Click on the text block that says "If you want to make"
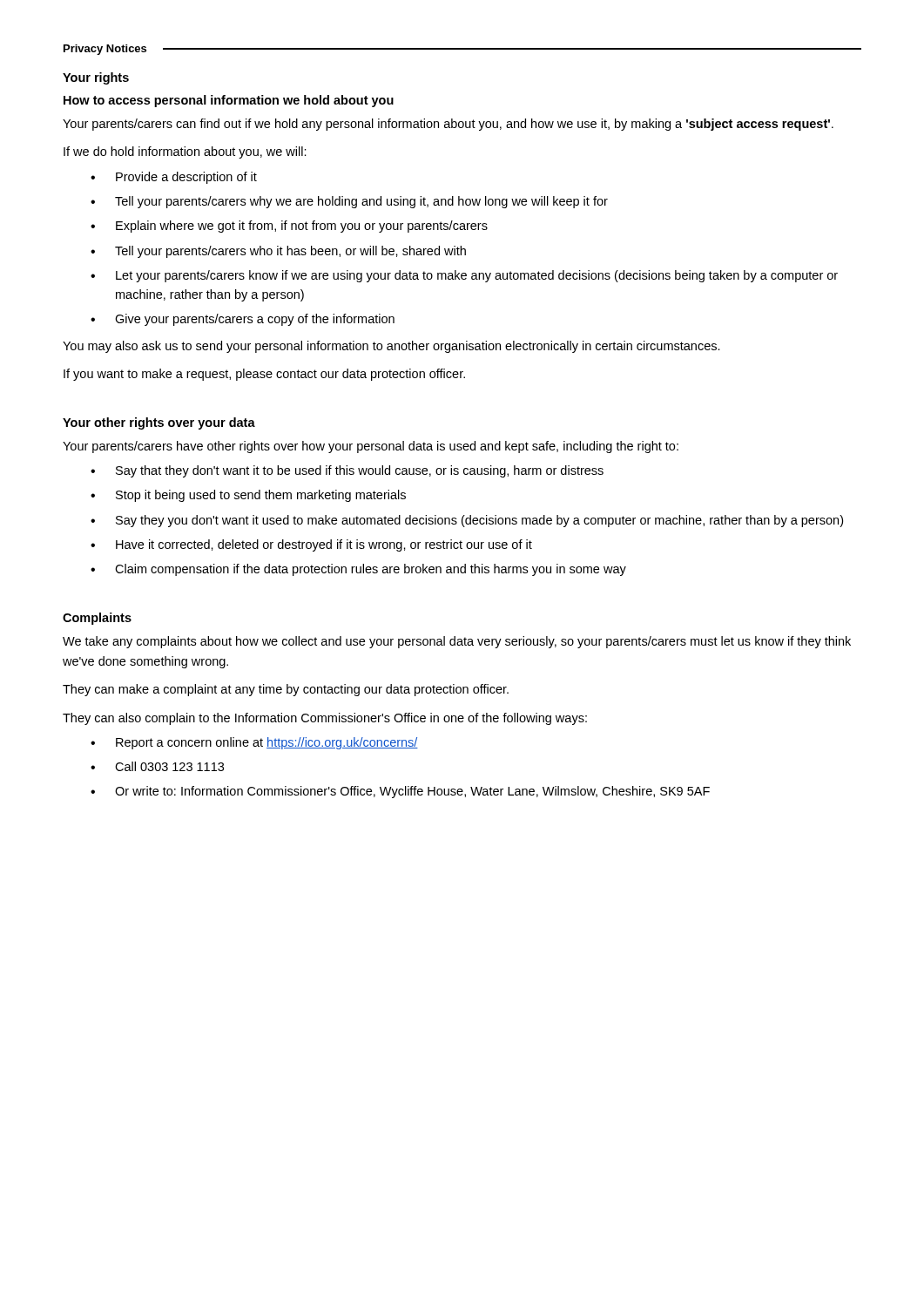The width and height of the screenshot is (924, 1307). click(264, 374)
